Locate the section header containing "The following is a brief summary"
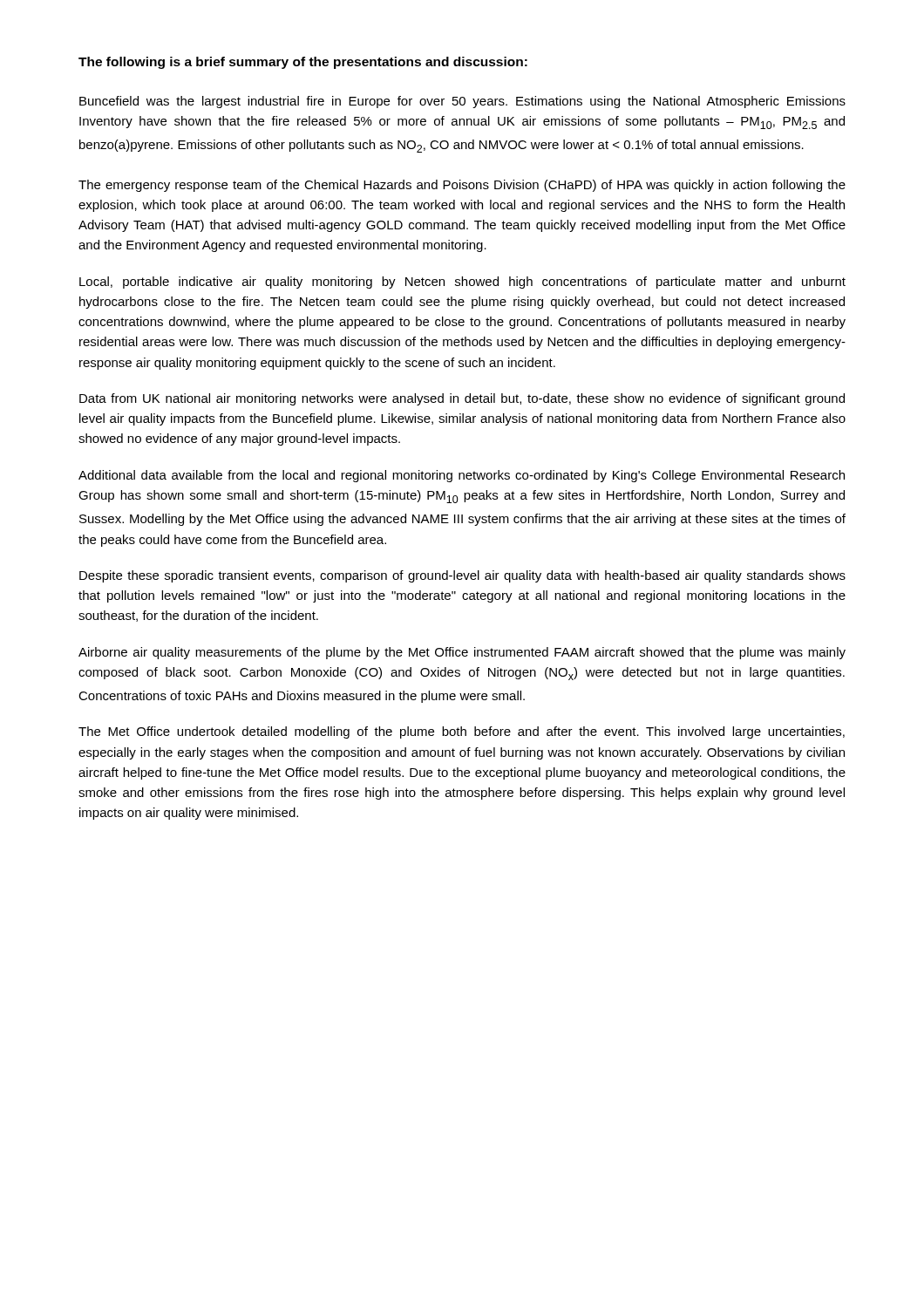Image resolution: width=924 pixels, height=1308 pixels. point(303,61)
